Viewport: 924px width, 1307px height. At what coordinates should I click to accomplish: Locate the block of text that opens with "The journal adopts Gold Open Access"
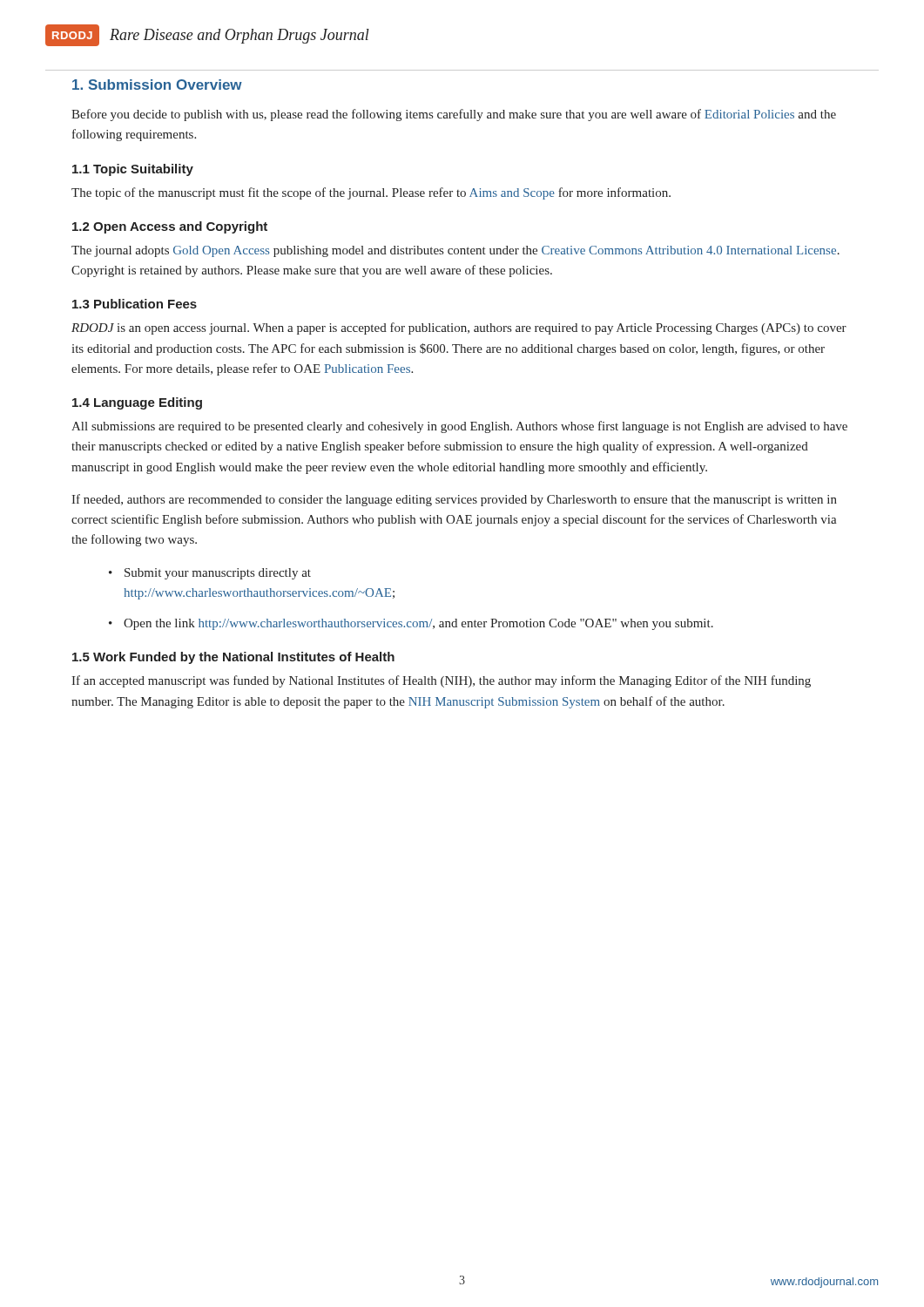[x=462, y=260]
